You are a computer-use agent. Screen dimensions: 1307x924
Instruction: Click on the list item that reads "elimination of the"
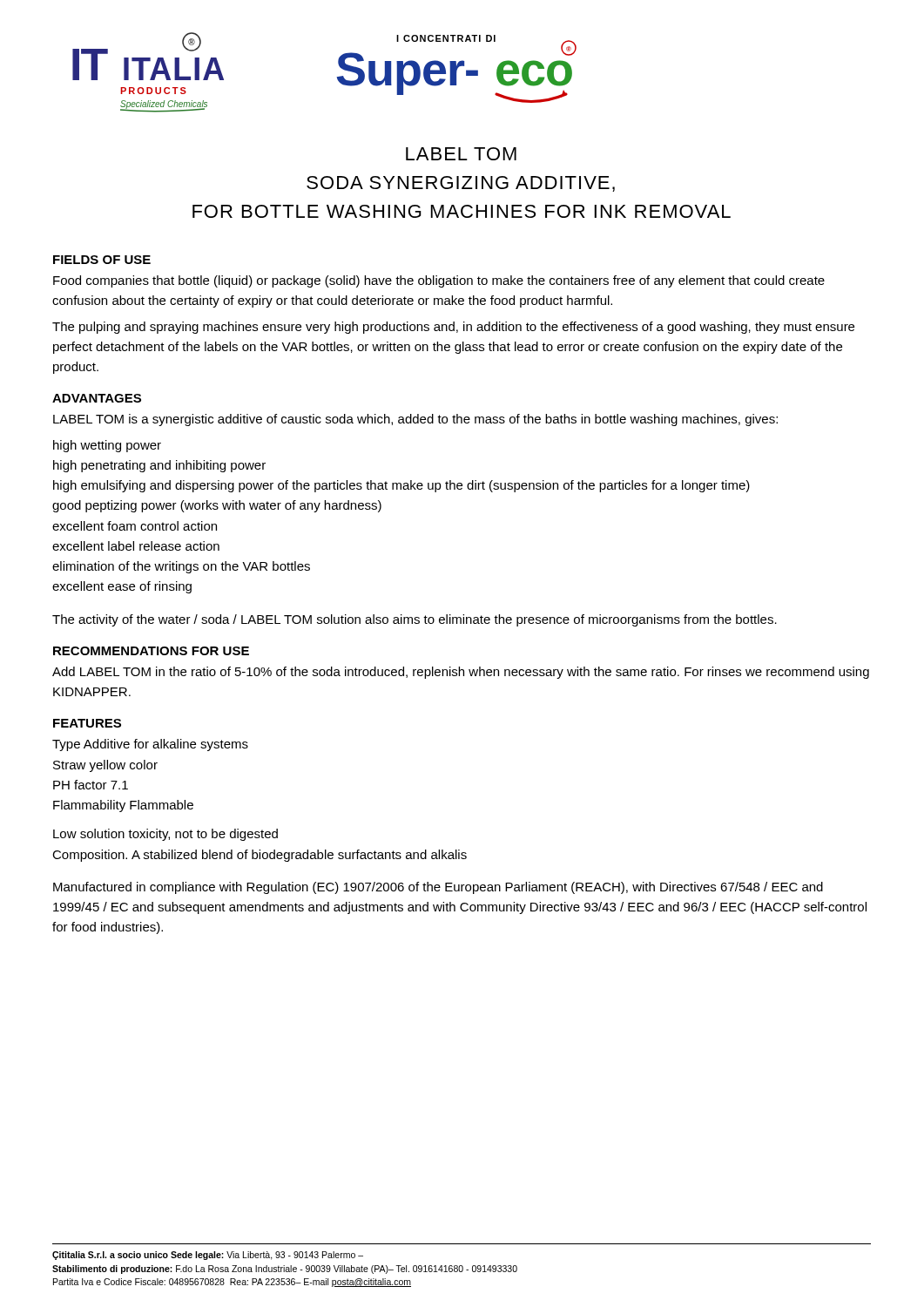coord(181,566)
